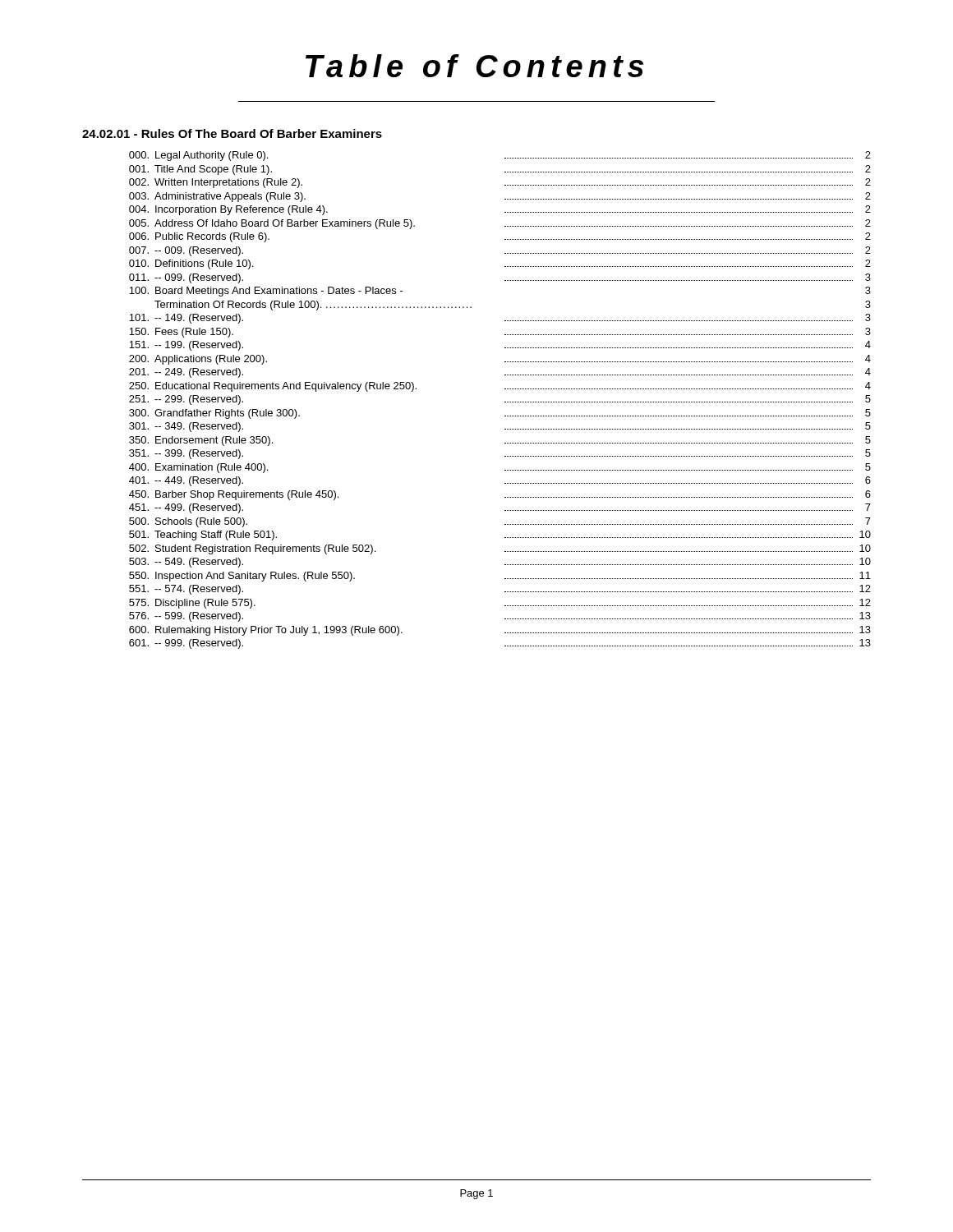953x1232 pixels.
Task: Where does it say "010. Definitions (Rule 10). 2"?
Action: tap(191, 266)
